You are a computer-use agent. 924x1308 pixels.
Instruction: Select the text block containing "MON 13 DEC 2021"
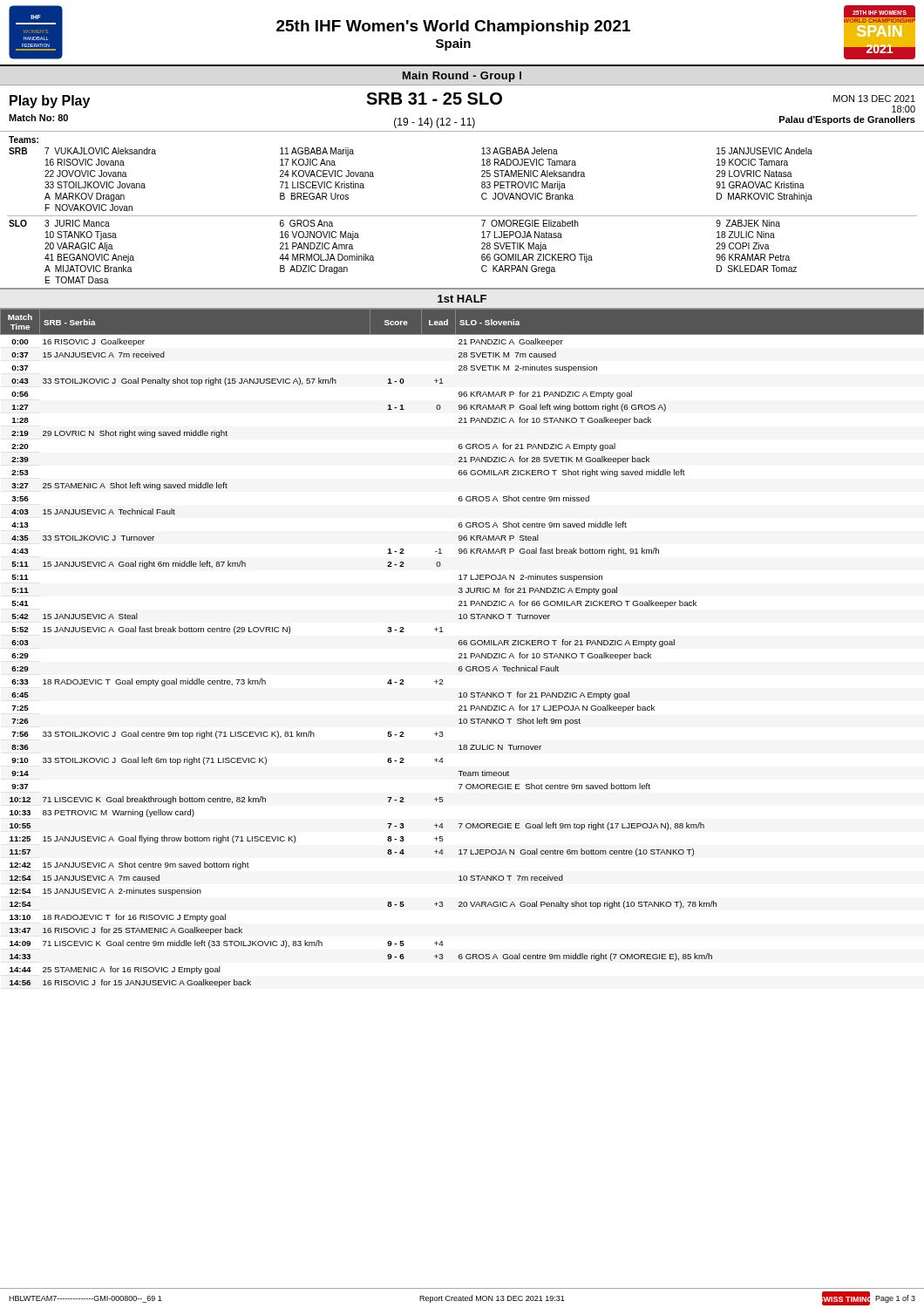tap(847, 109)
